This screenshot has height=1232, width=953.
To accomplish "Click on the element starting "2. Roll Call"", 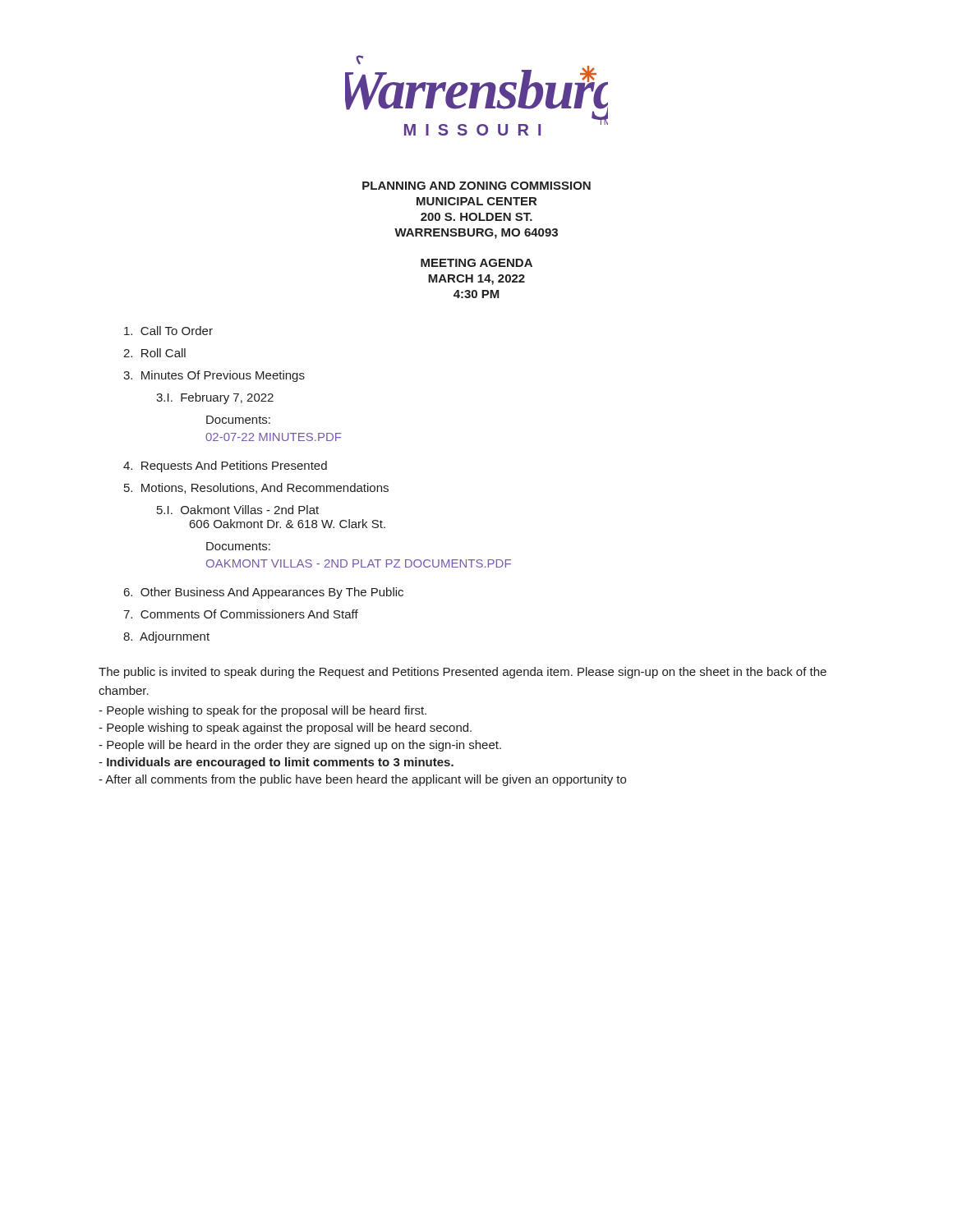I will [x=155, y=353].
